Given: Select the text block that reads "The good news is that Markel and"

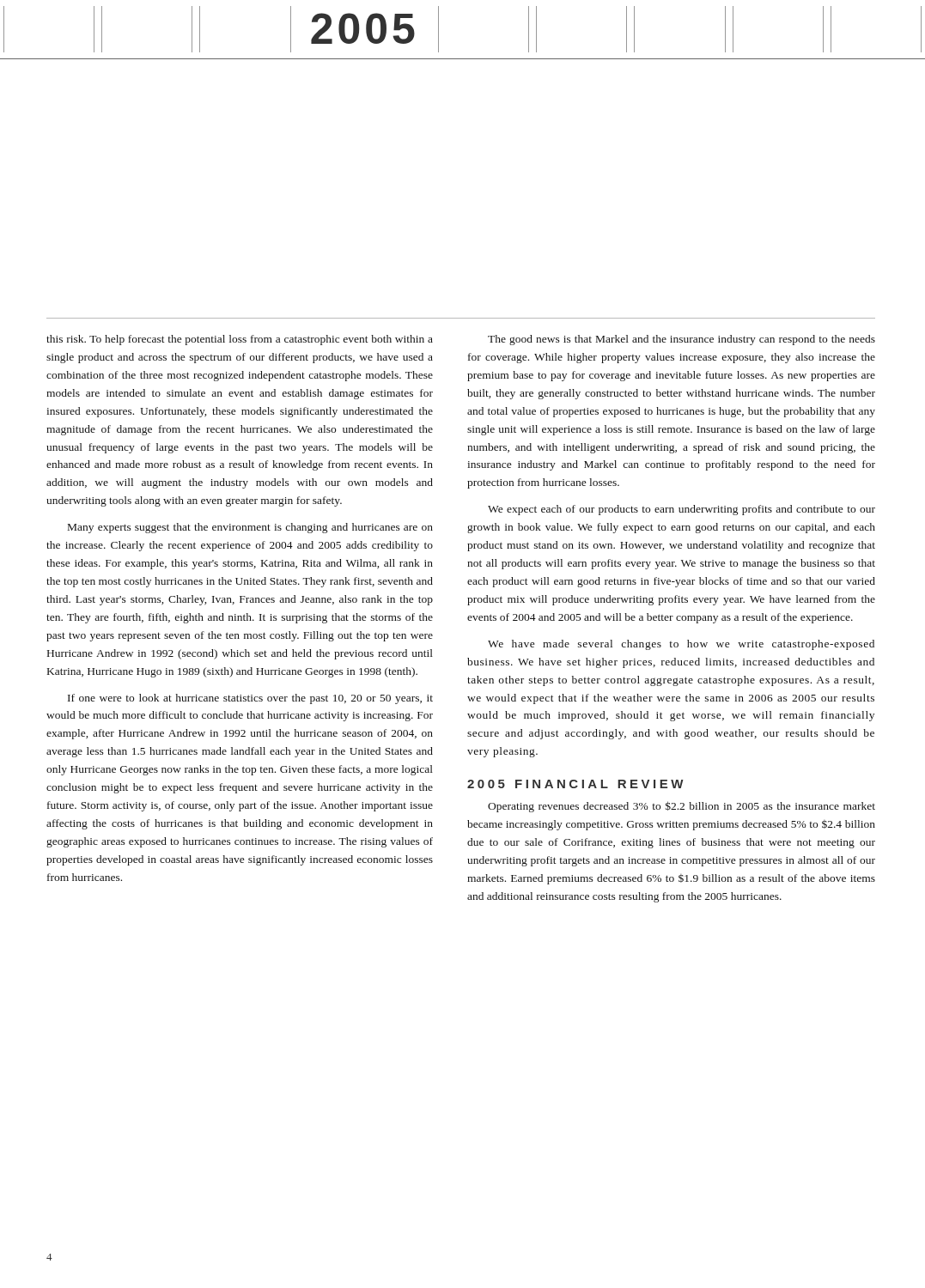Looking at the screenshot, I should (x=671, y=546).
